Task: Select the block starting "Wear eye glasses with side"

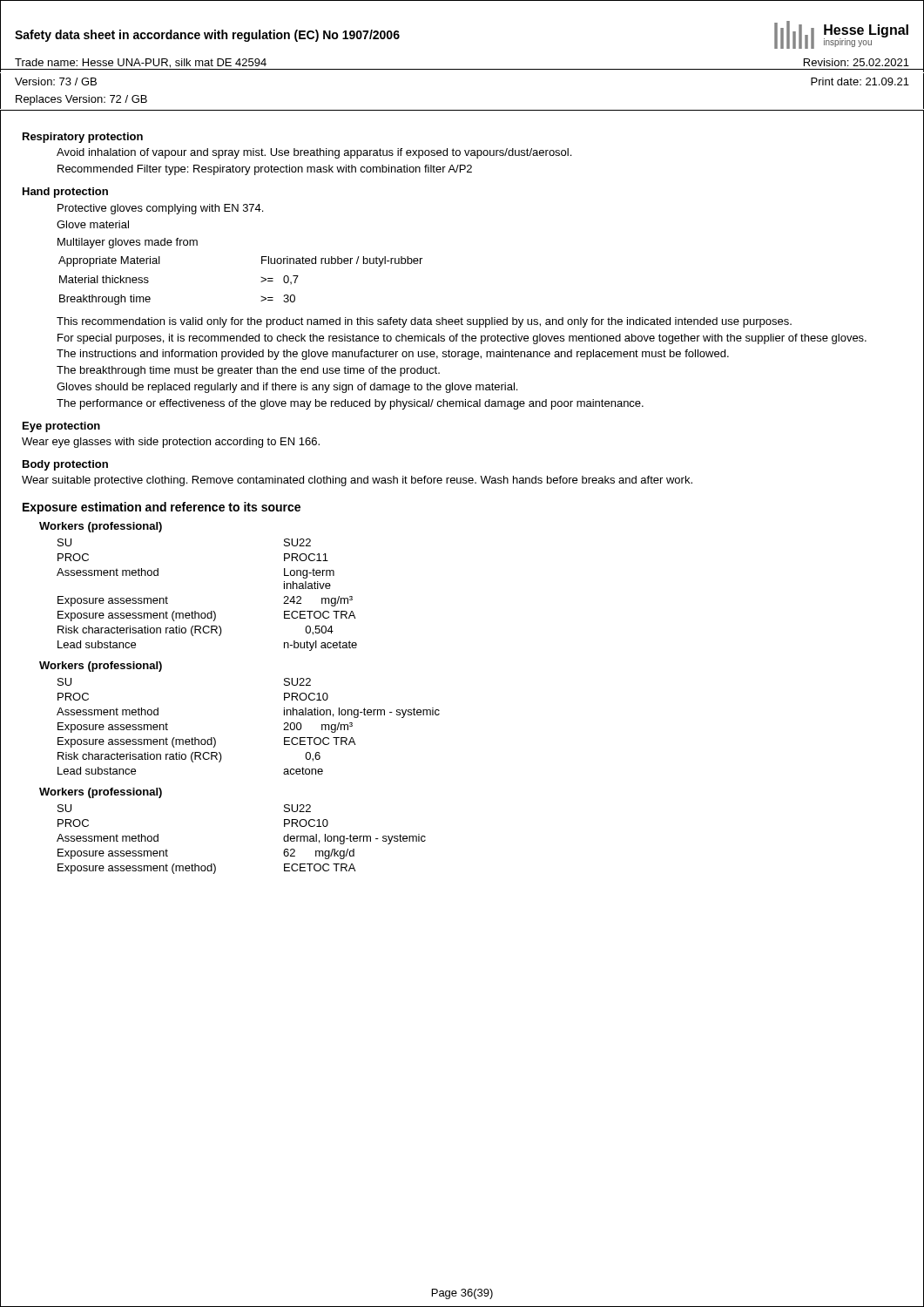Action: 171,441
